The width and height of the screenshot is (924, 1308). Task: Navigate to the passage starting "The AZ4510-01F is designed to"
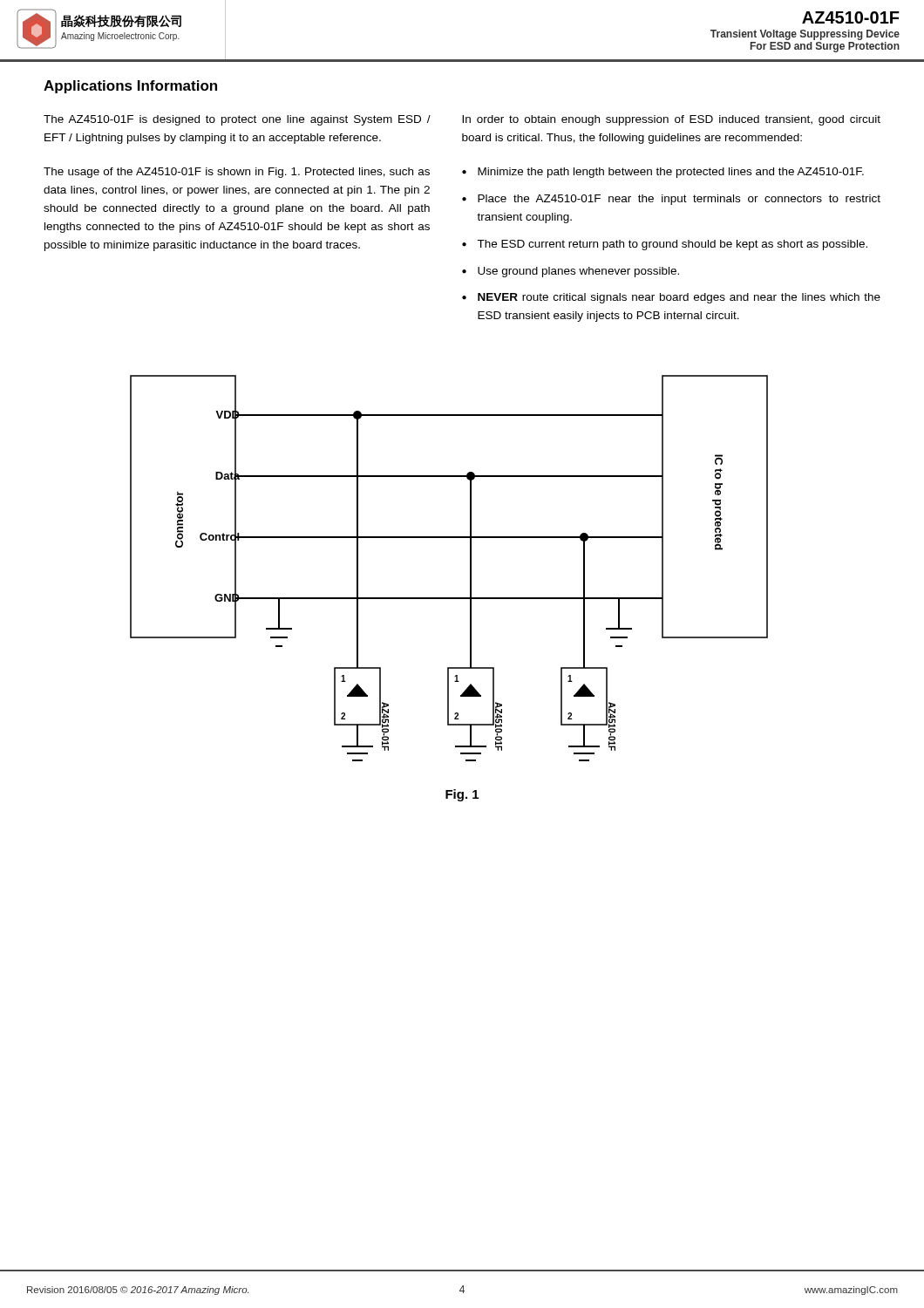click(x=237, y=128)
